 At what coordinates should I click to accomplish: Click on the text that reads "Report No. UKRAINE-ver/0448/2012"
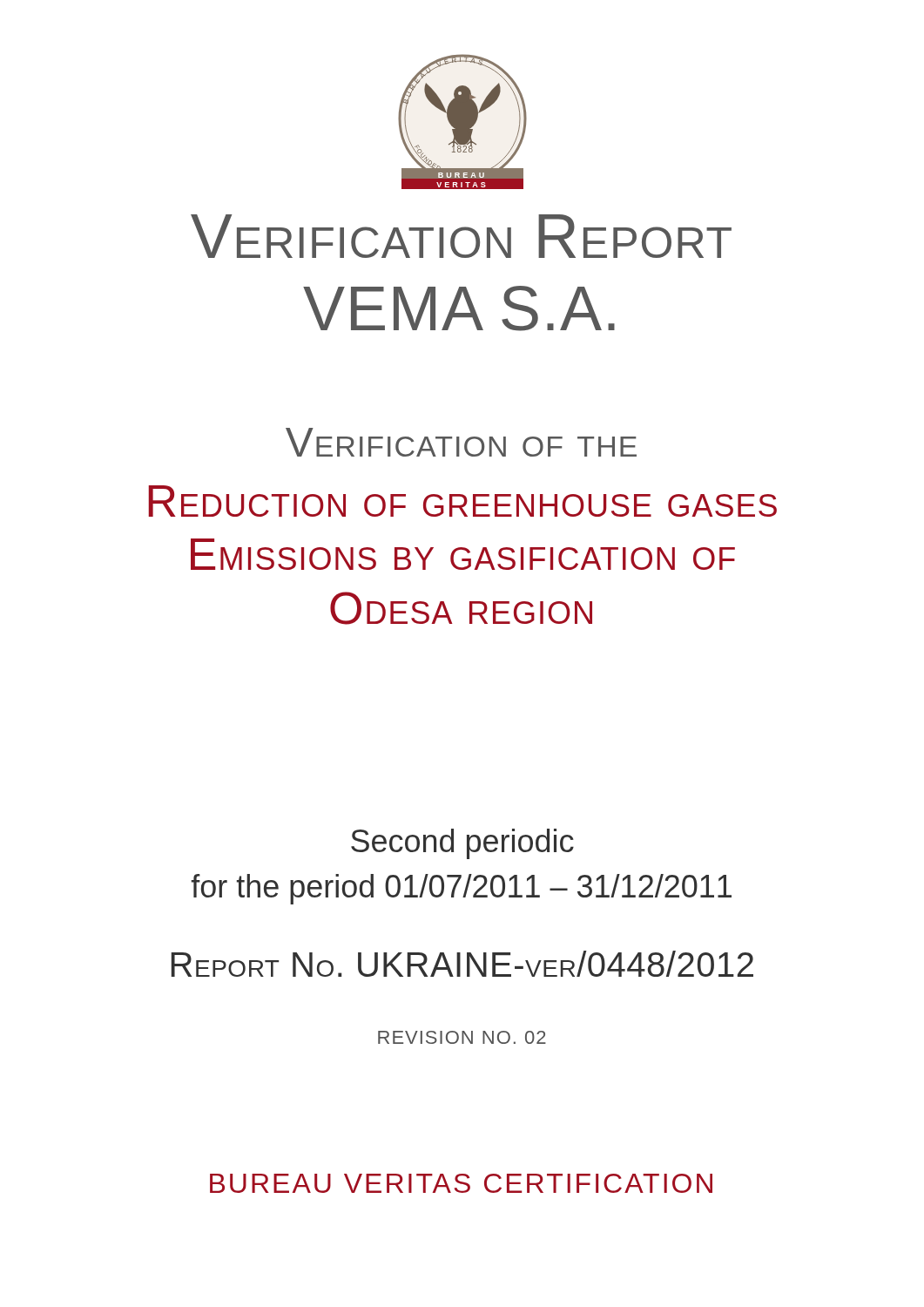tap(462, 965)
